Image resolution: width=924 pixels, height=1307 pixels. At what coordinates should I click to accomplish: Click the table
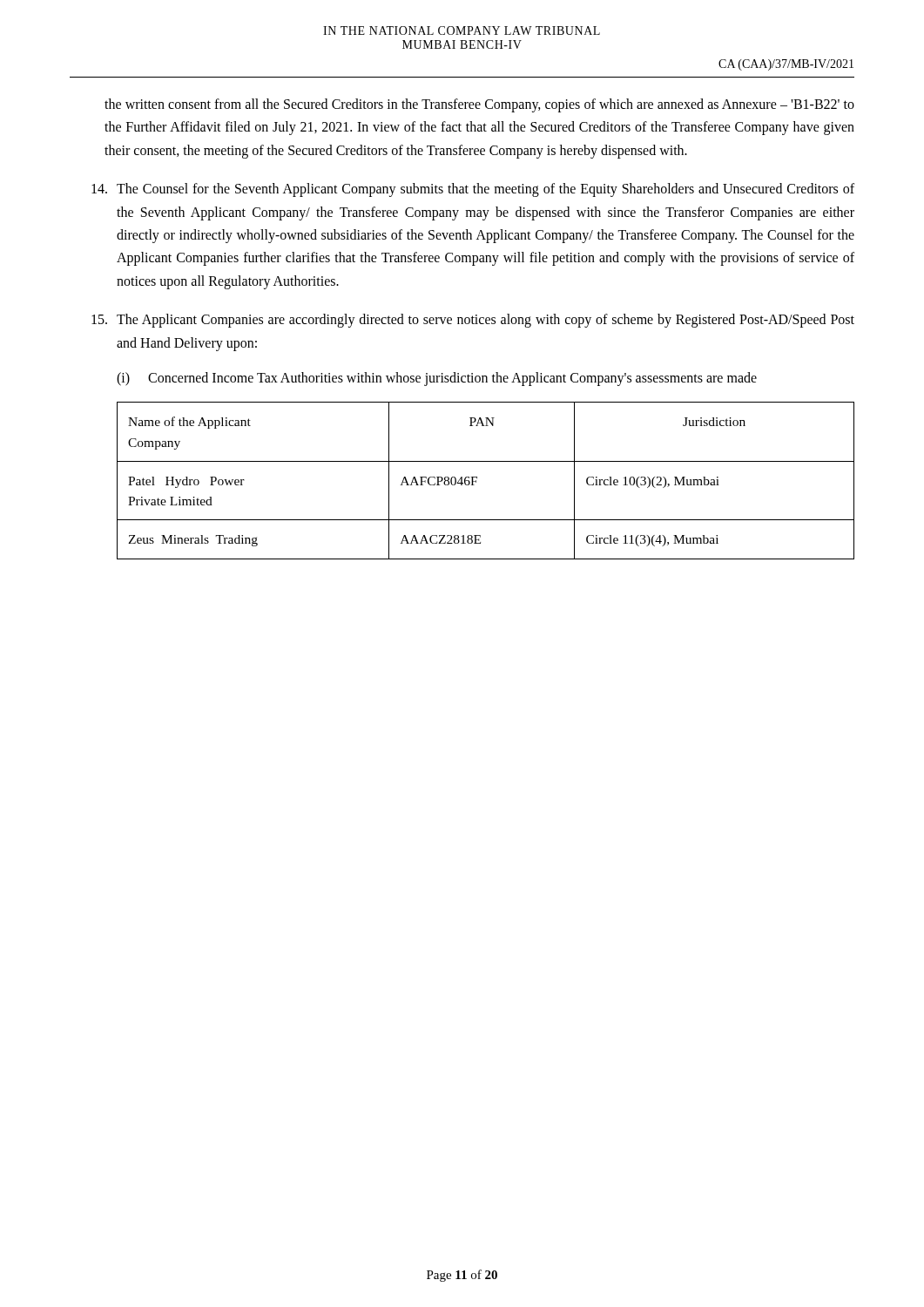point(486,480)
